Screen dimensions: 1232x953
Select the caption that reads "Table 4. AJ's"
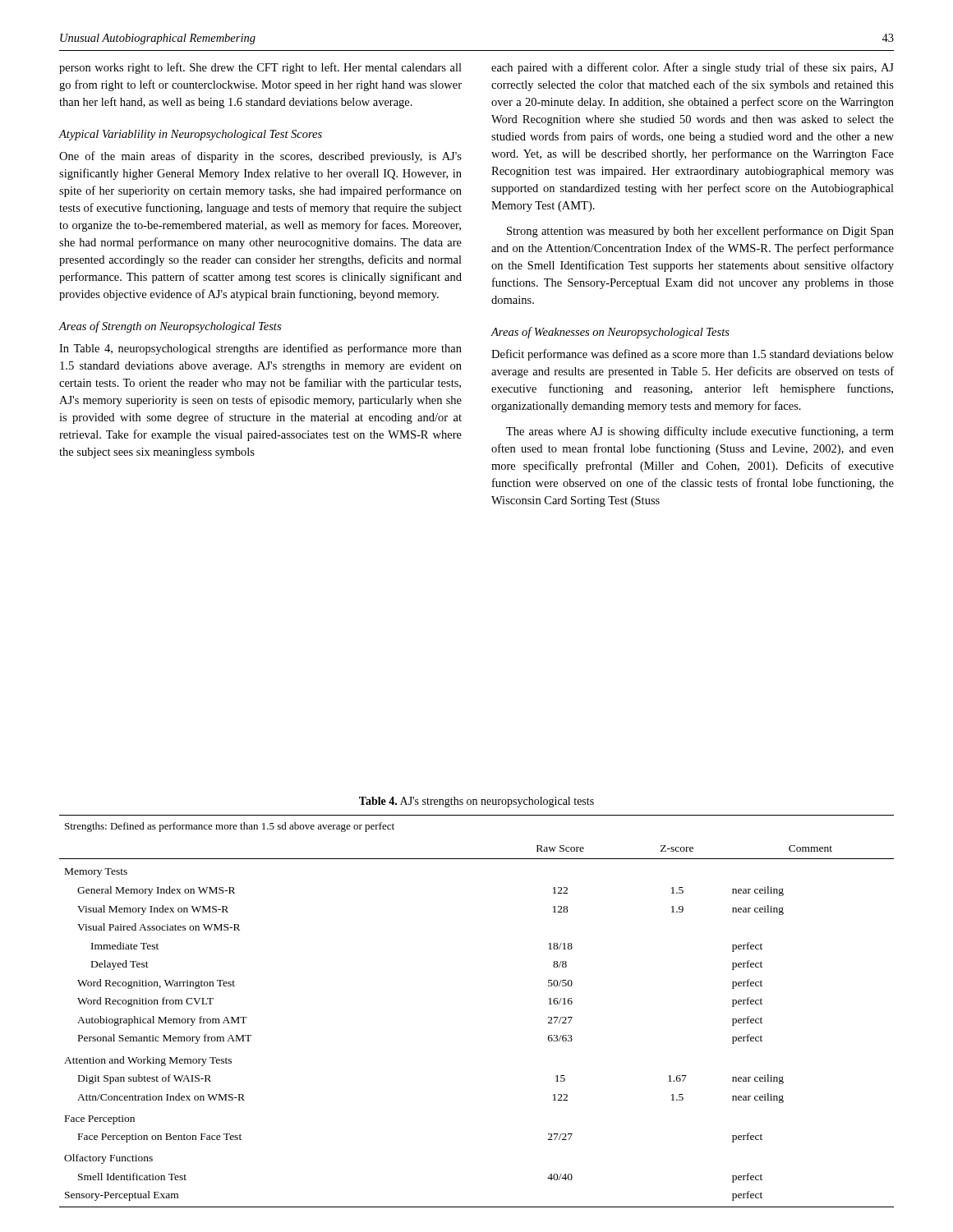476,801
